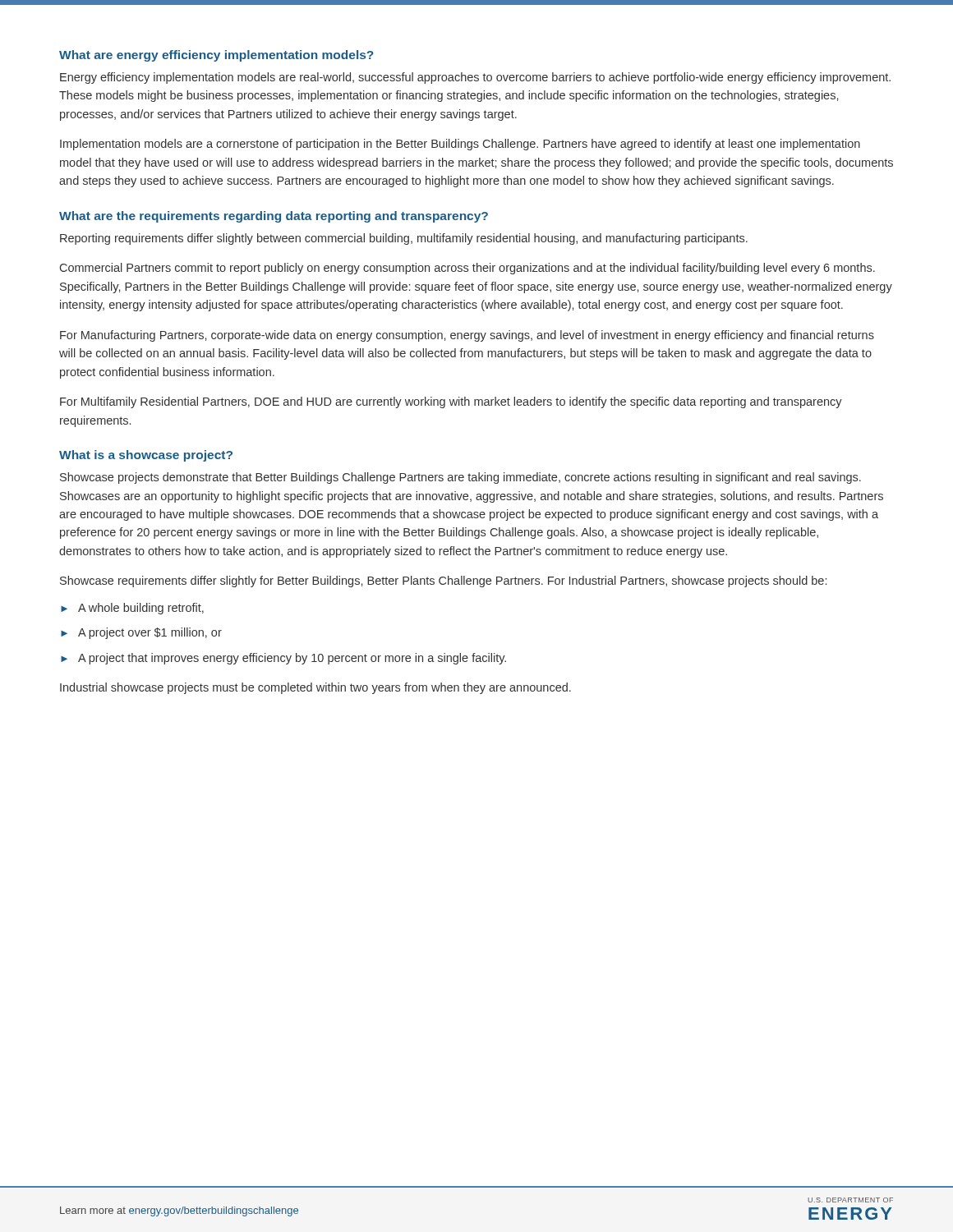Point to the block starting "► A project over $1 million, or"
This screenshot has width=953, height=1232.
[140, 633]
